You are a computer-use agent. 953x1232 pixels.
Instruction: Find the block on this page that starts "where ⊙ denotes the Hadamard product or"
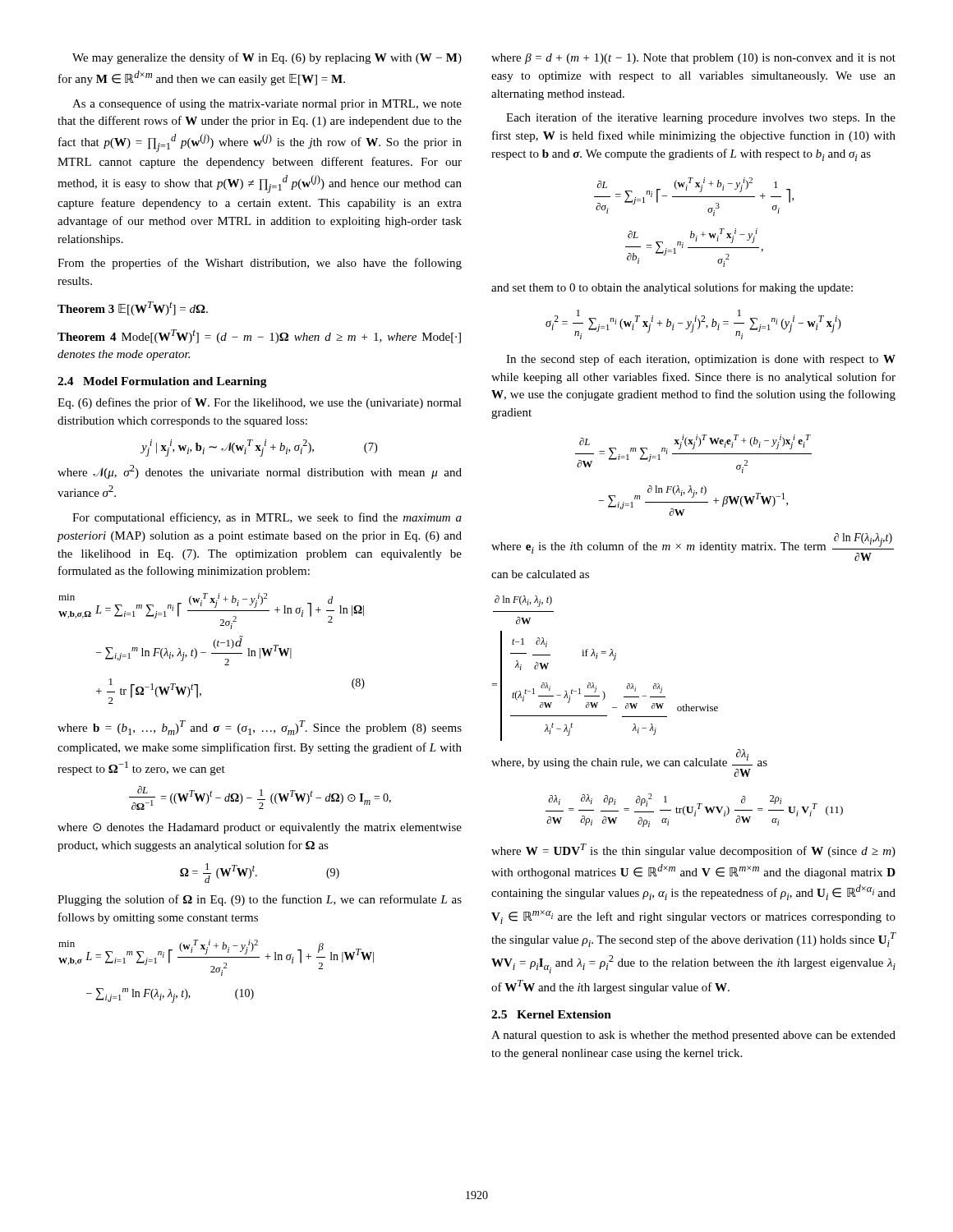[260, 837]
